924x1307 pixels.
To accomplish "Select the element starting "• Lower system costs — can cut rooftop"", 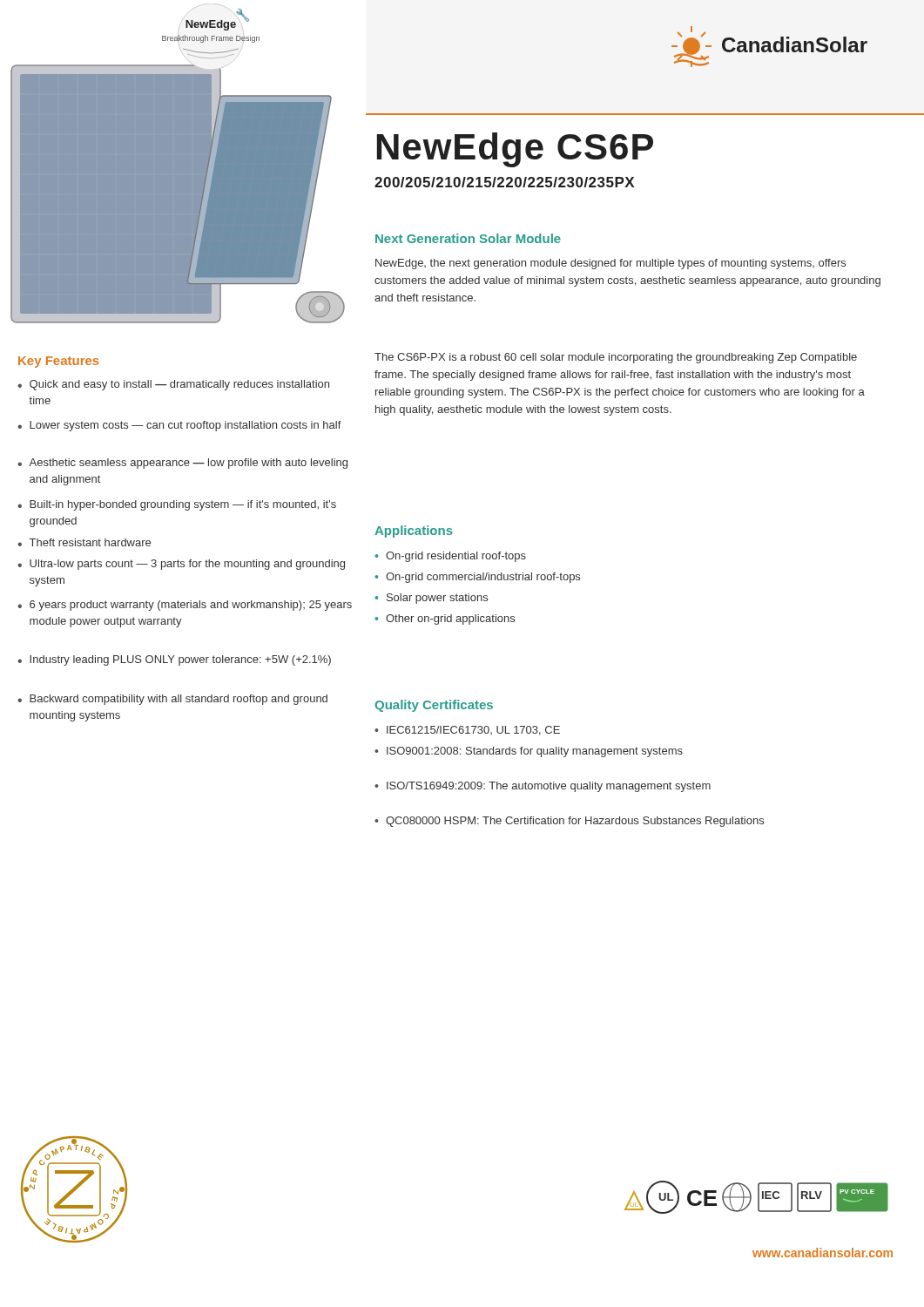I will coord(179,427).
